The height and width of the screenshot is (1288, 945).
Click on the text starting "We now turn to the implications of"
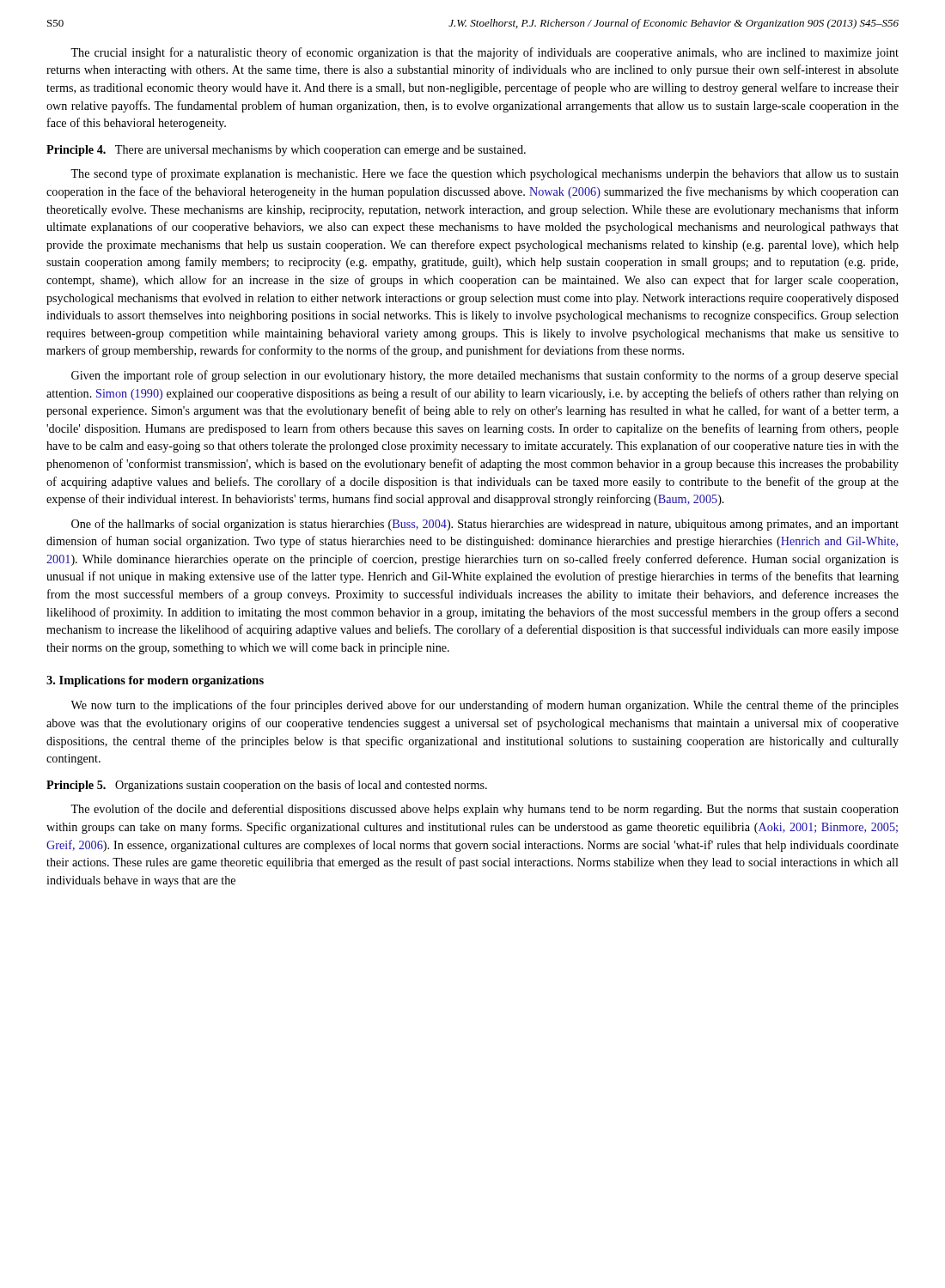472,732
